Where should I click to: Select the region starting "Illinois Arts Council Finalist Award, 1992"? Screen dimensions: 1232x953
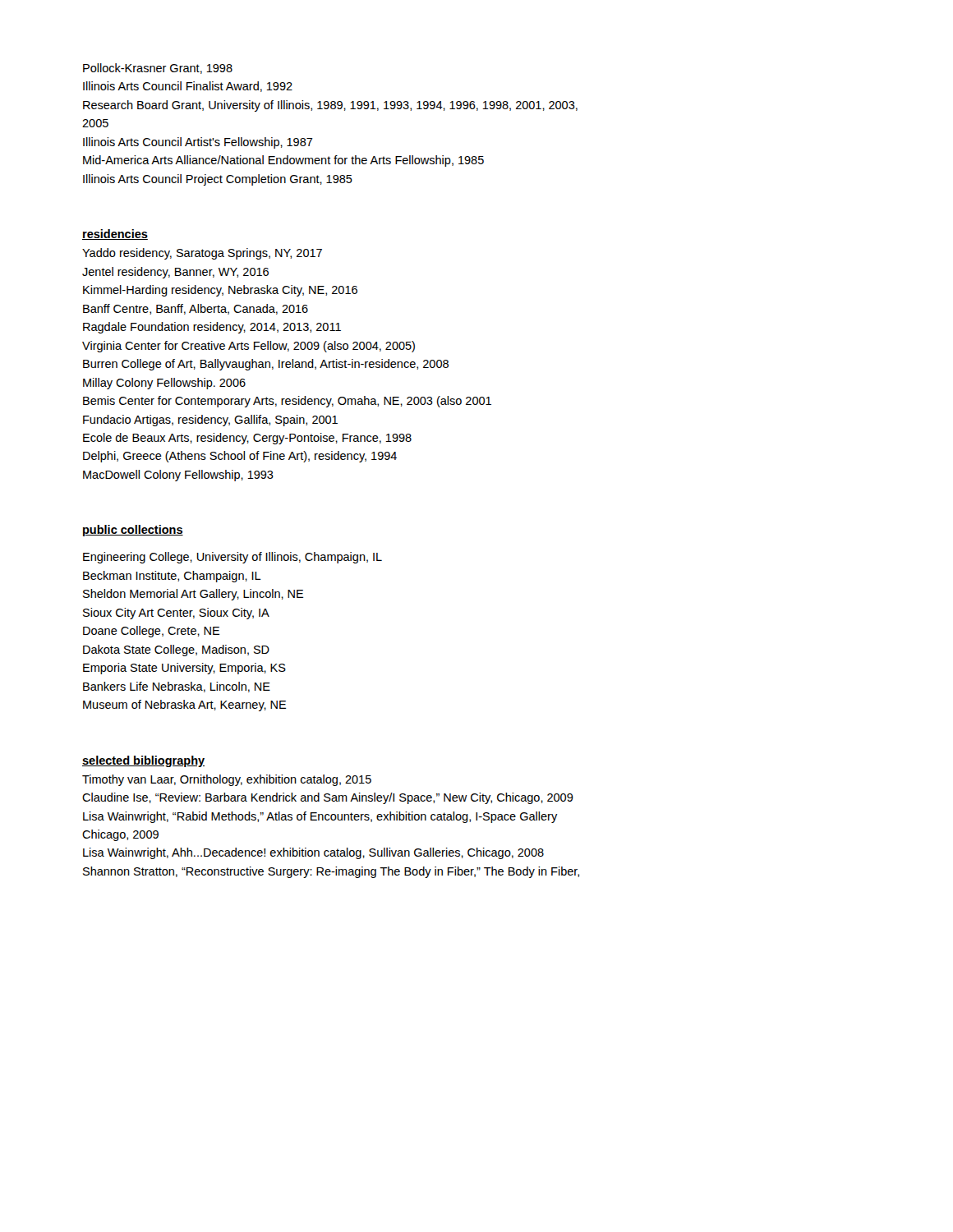187,87
